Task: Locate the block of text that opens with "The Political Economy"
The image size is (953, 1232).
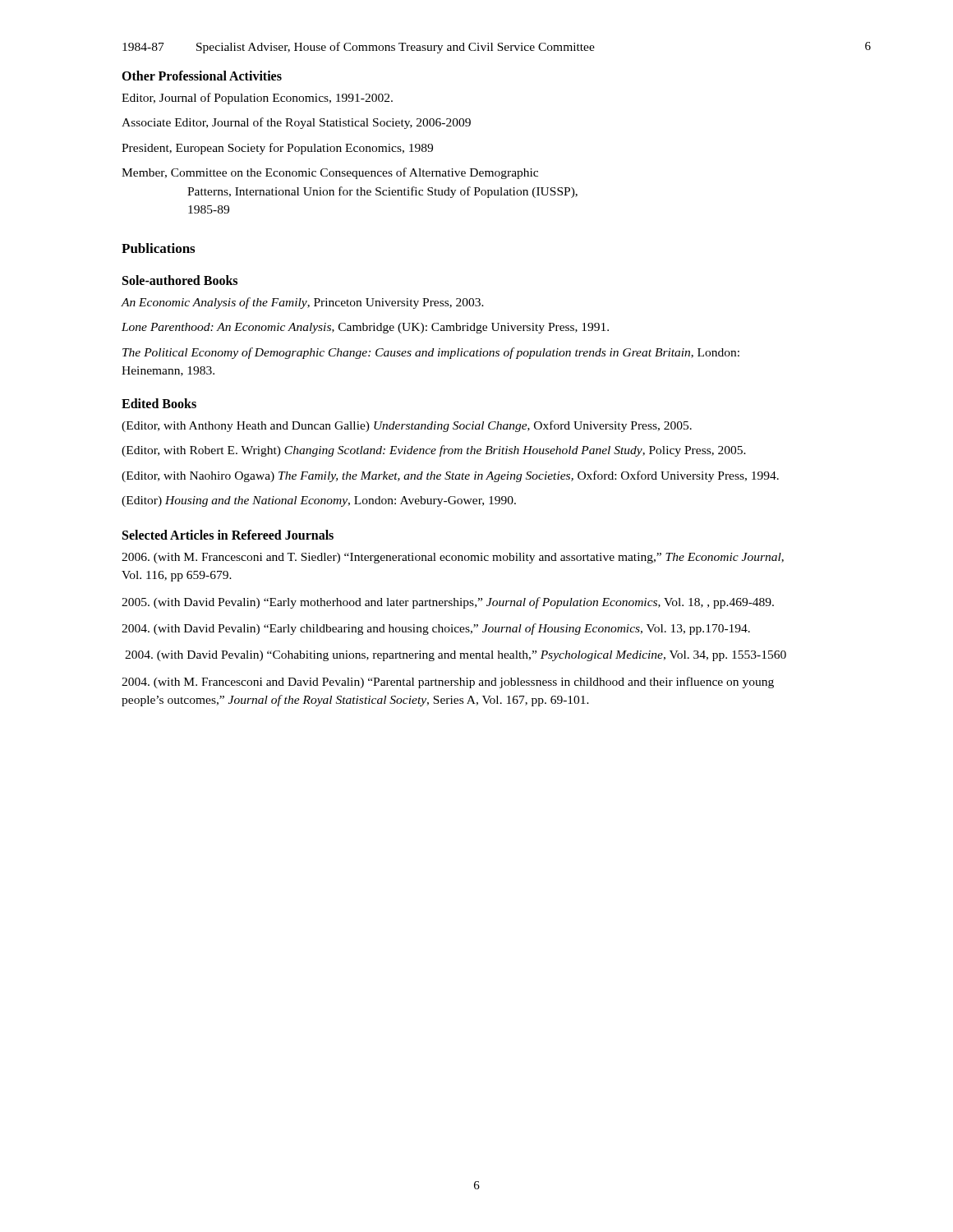Action: (431, 361)
